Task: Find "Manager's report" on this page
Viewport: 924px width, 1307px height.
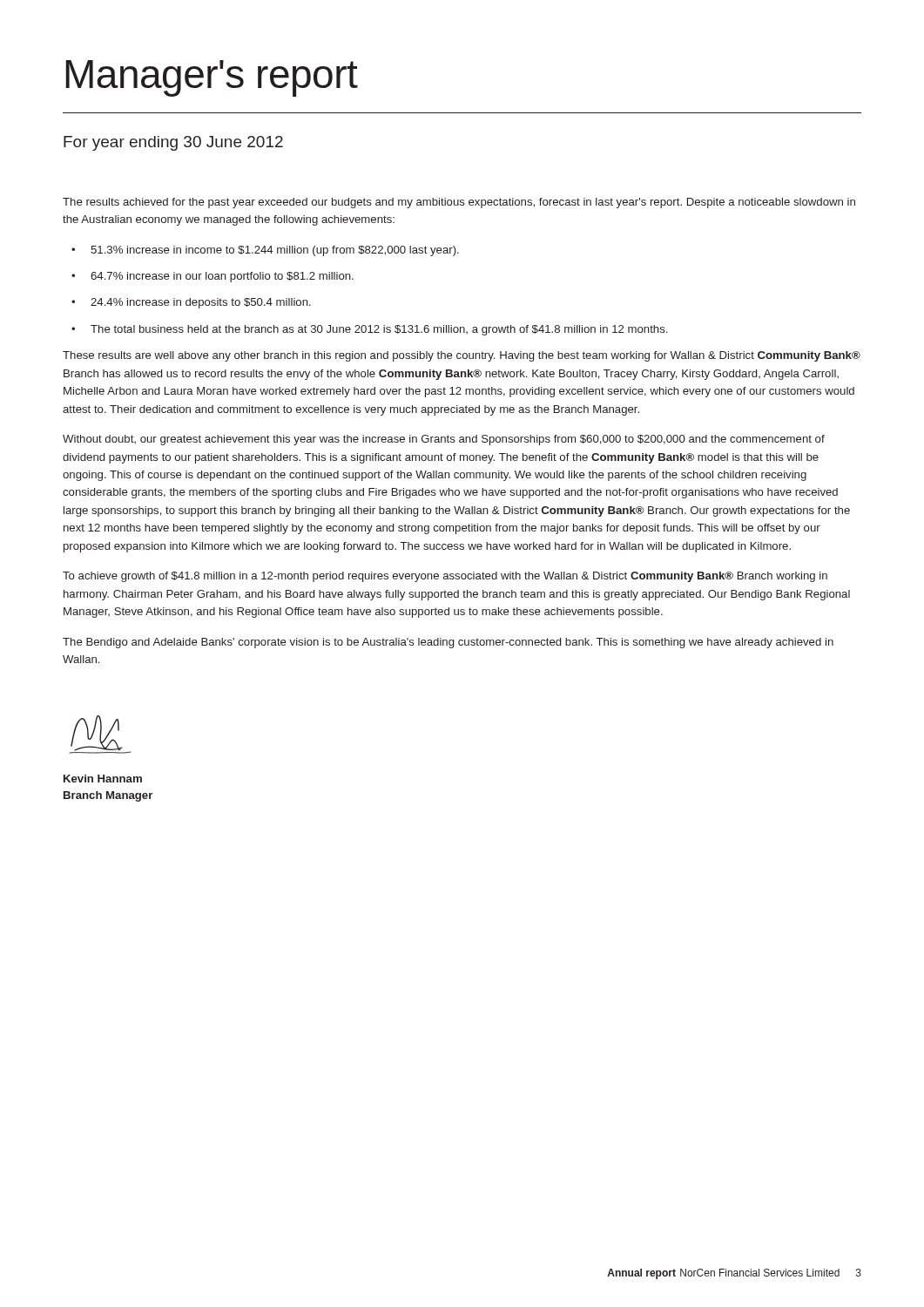Action: click(x=212, y=78)
